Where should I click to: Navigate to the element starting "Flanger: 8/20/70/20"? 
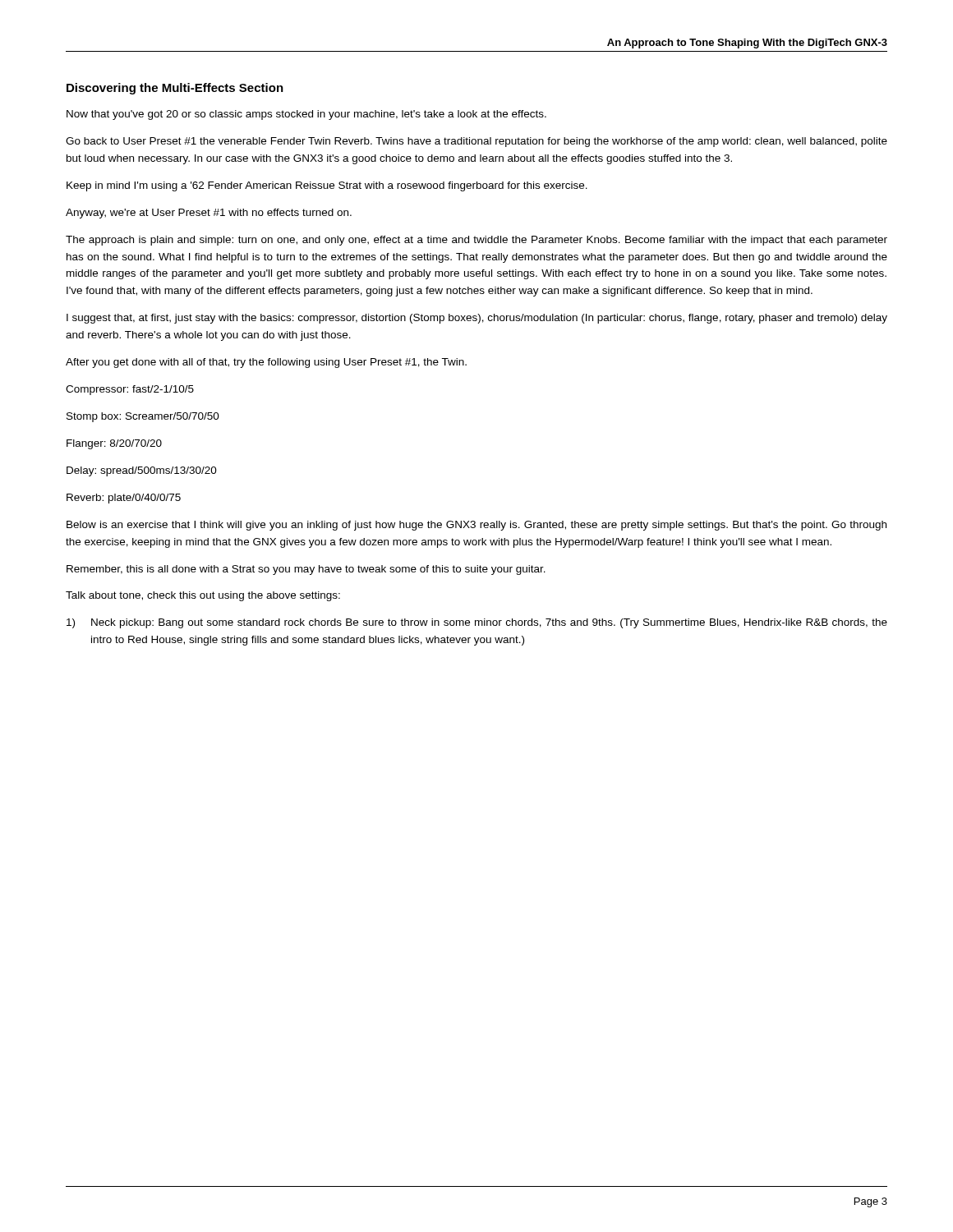pyautogui.click(x=114, y=443)
